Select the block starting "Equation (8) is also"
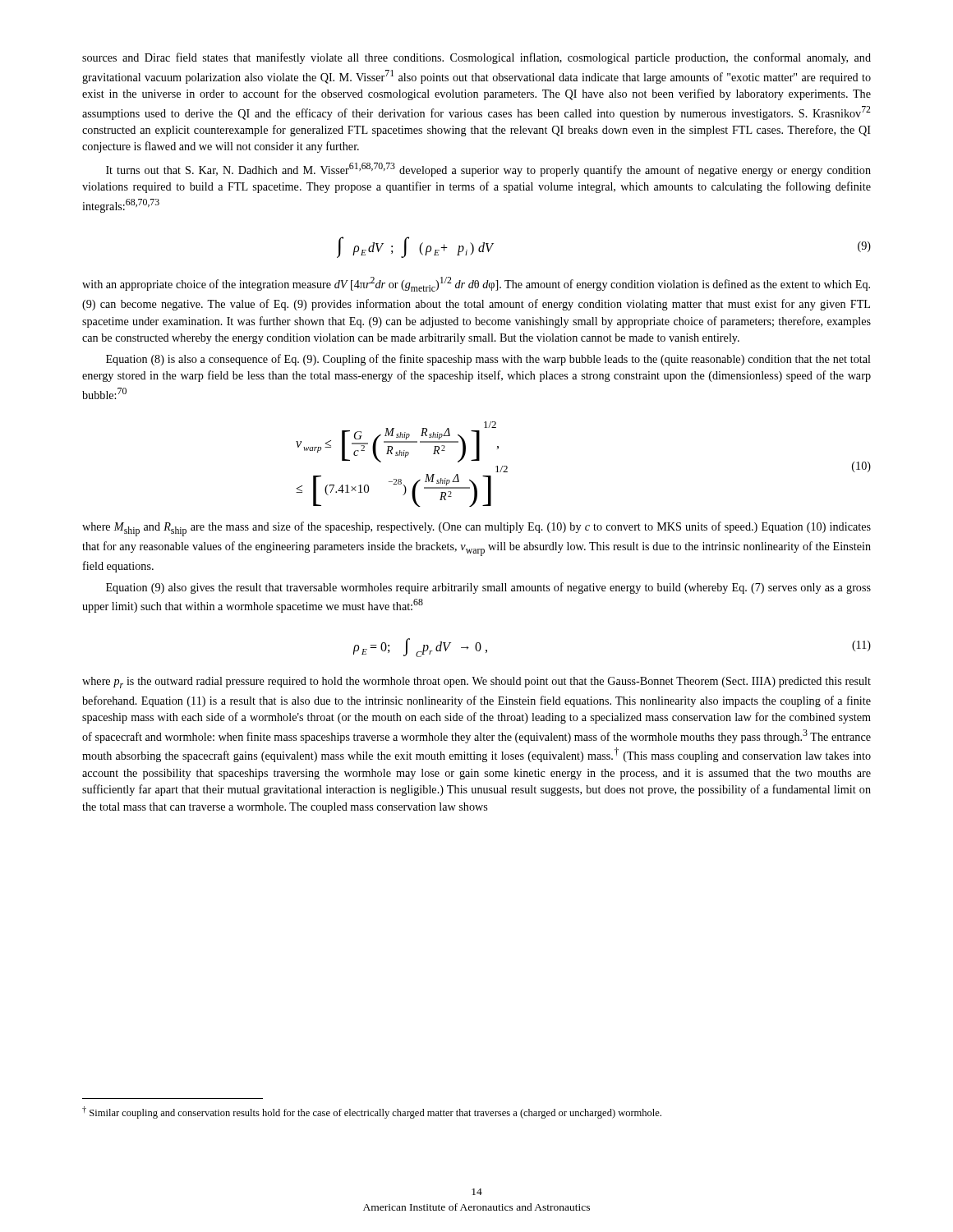This screenshot has width=953, height=1232. coord(476,377)
